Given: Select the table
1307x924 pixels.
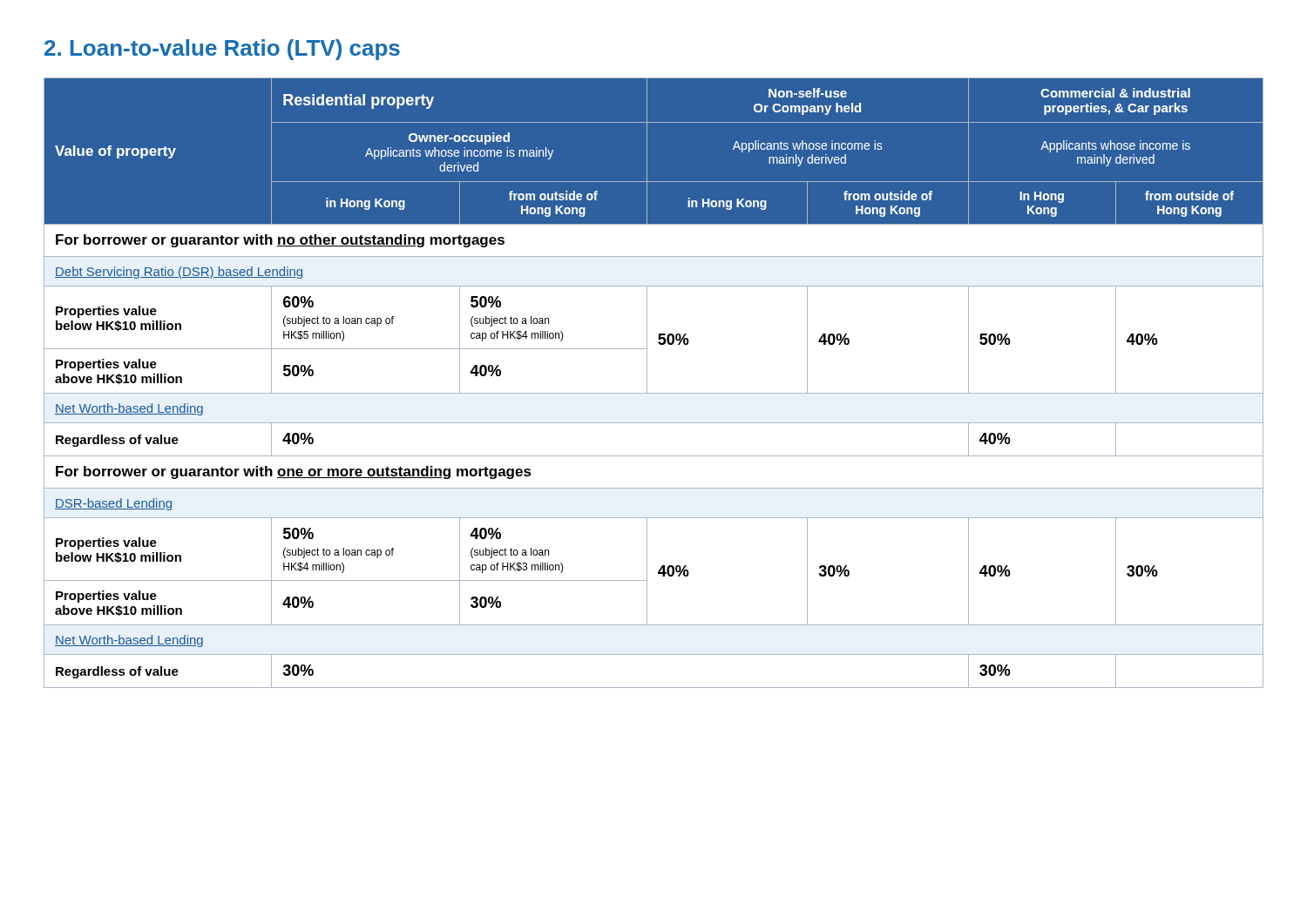Looking at the screenshot, I should 654,383.
